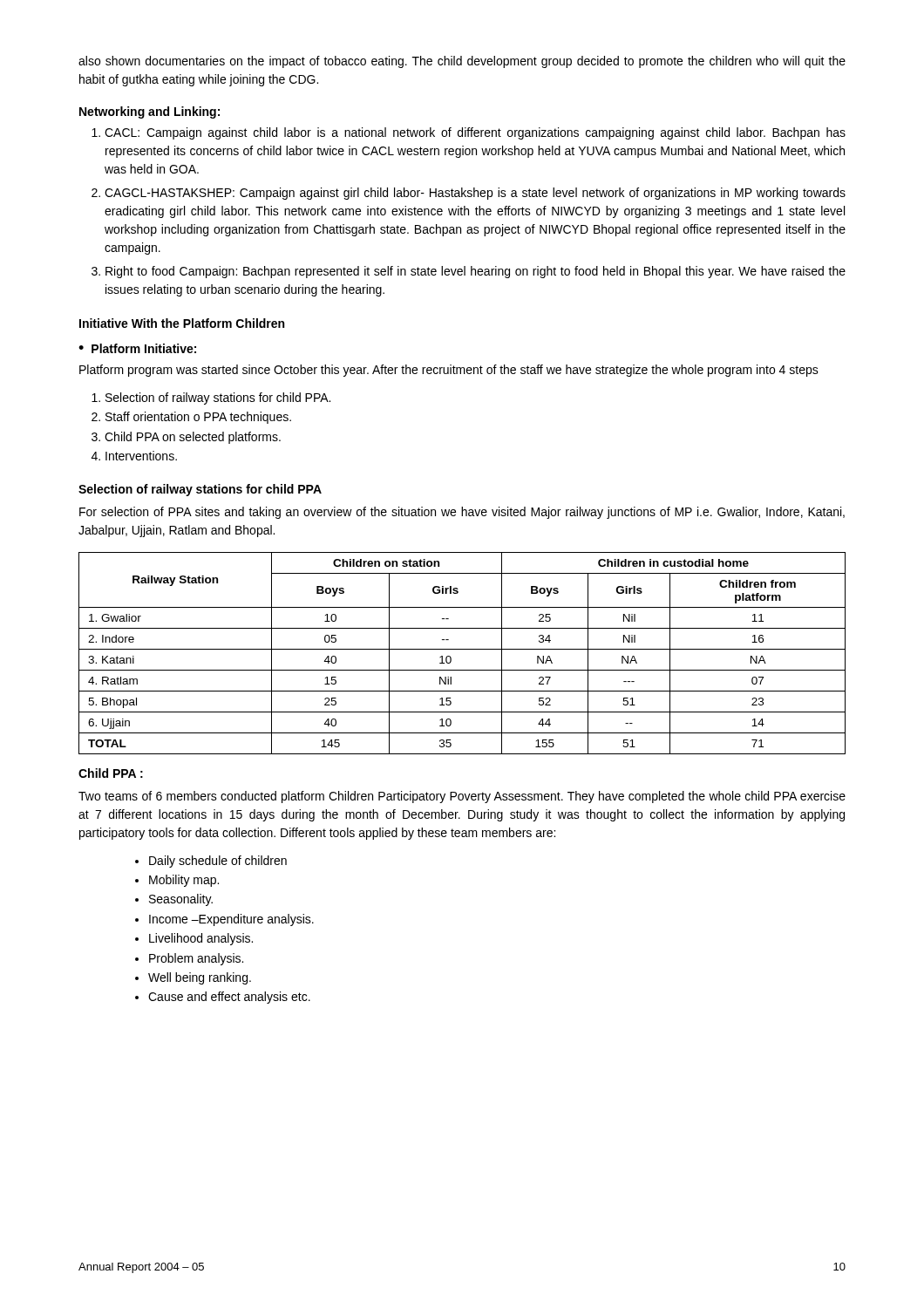The height and width of the screenshot is (1308, 924).
Task: Select the text starting "Right to food"
Action: click(475, 280)
